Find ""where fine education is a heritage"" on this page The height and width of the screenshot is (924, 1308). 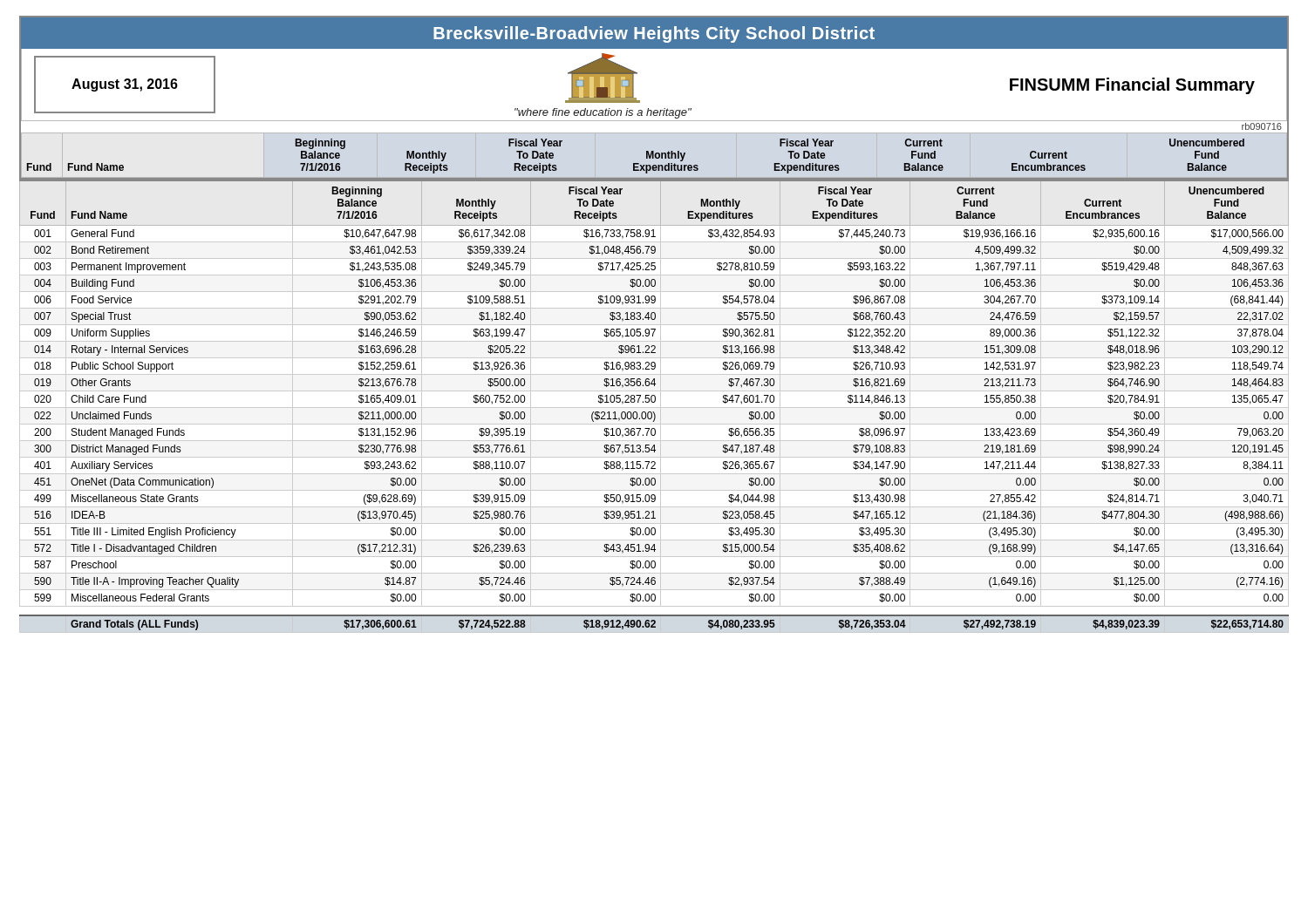[x=602, y=112]
